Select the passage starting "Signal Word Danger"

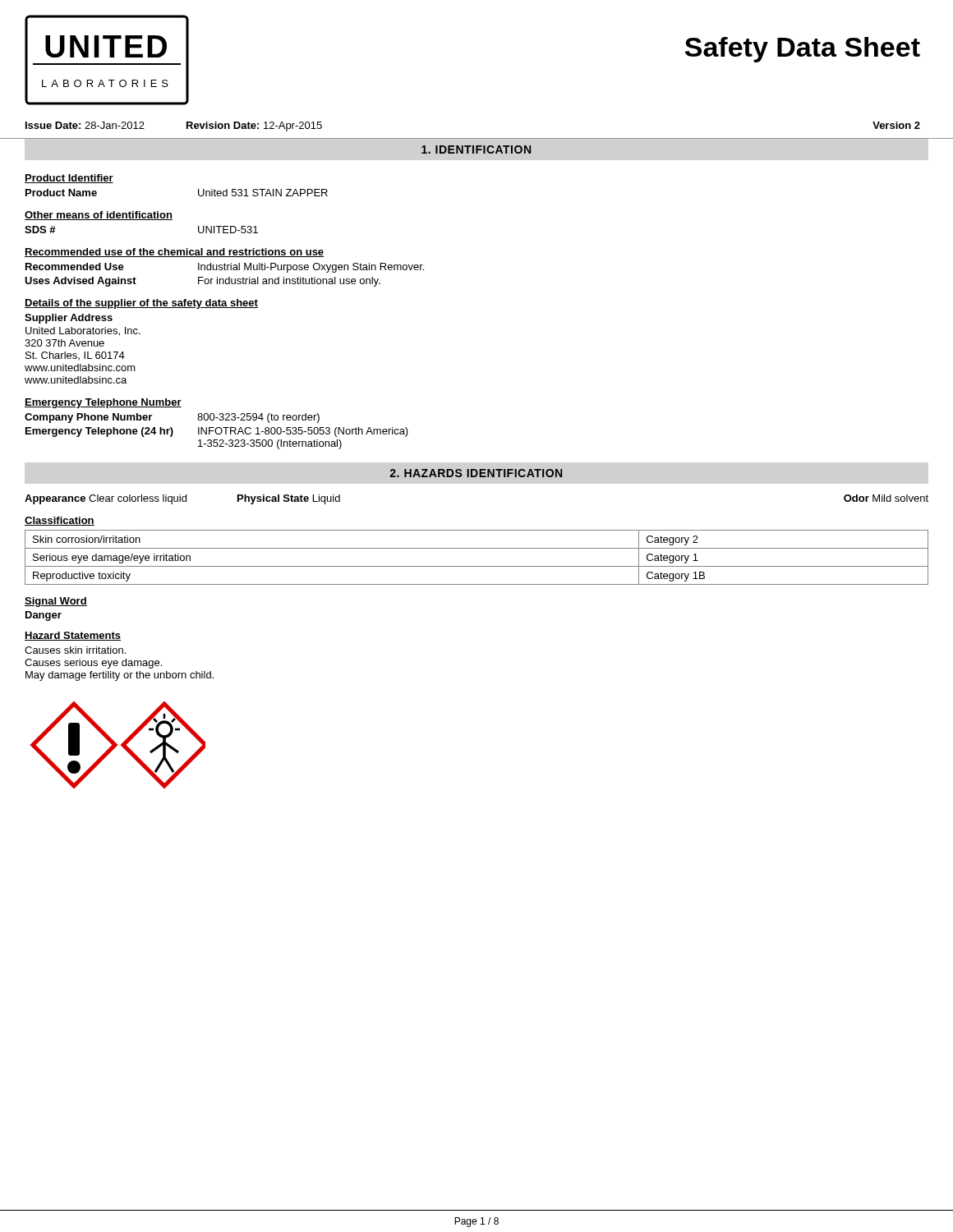point(56,602)
